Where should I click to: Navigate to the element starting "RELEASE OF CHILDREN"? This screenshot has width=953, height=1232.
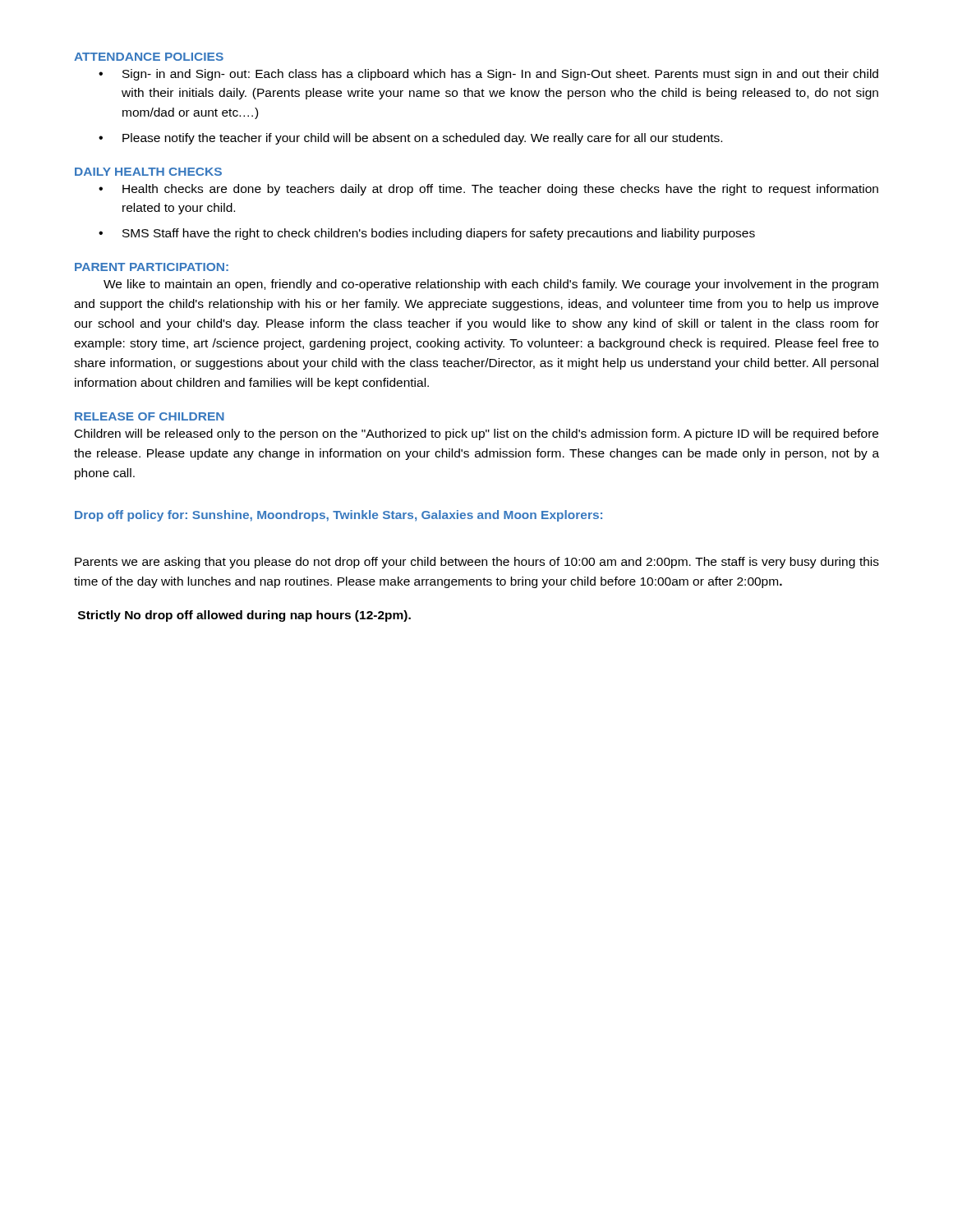pos(149,416)
